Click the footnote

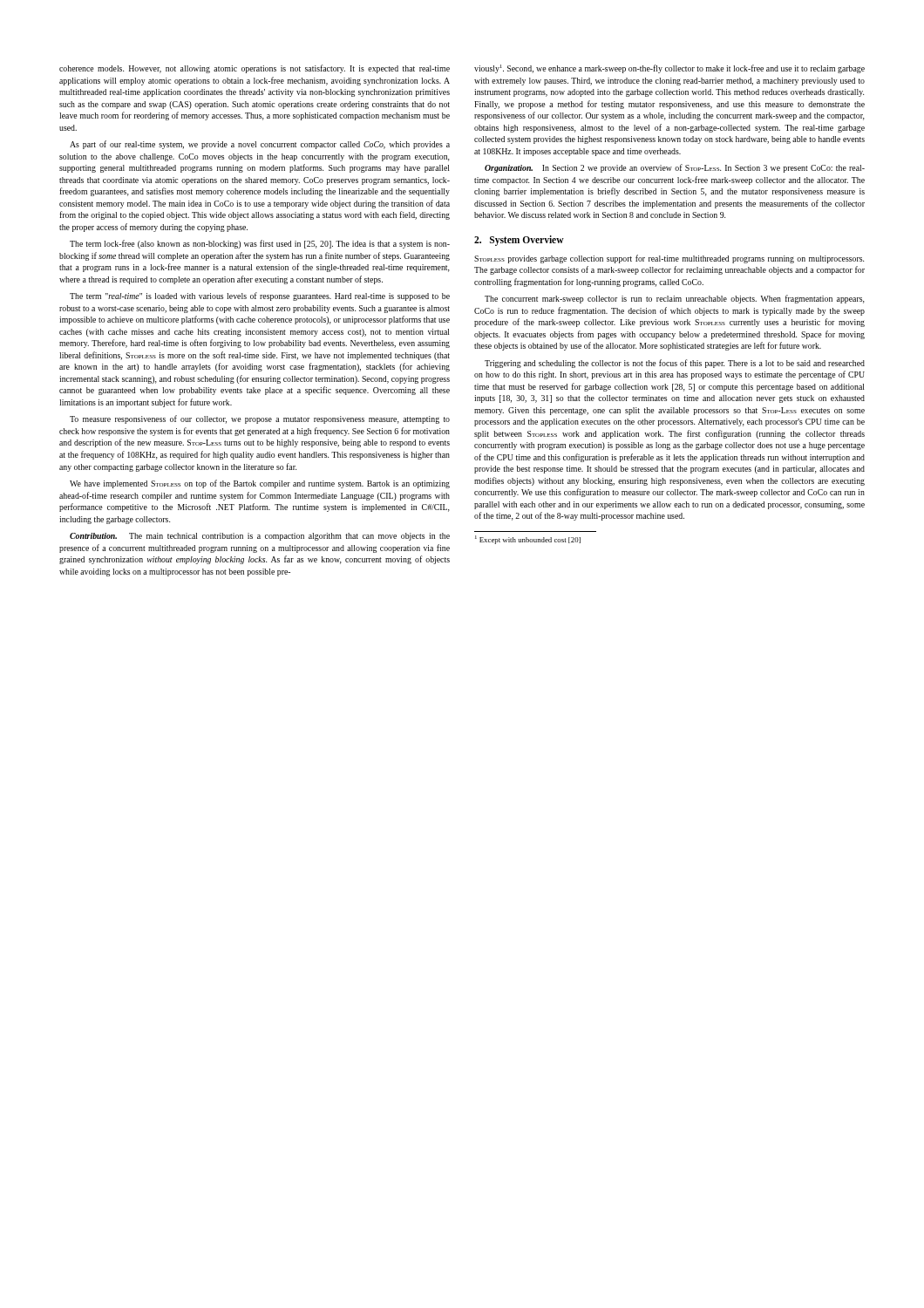tap(669, 540)
